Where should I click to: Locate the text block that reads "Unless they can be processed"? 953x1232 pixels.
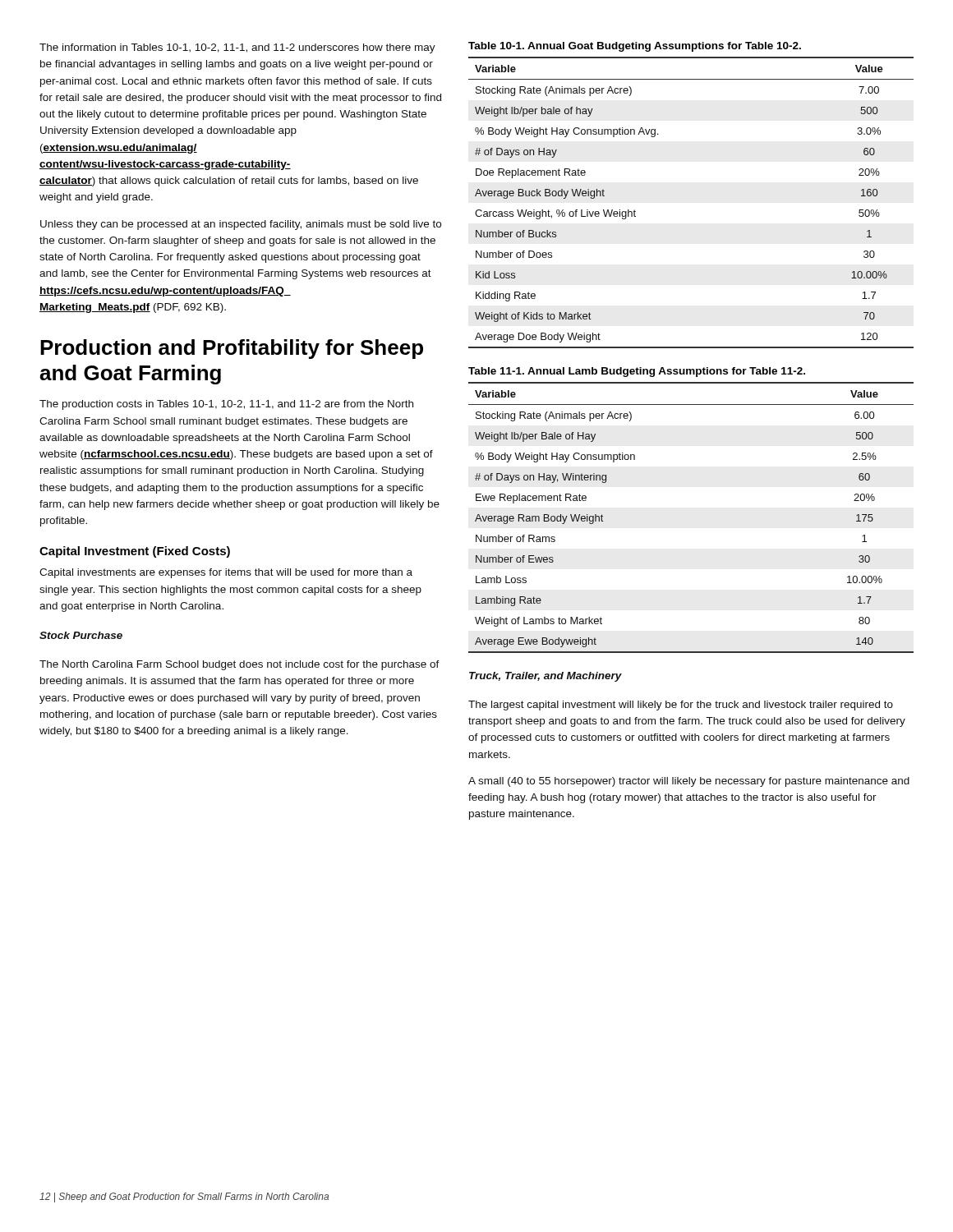click(x=241, y=265)
